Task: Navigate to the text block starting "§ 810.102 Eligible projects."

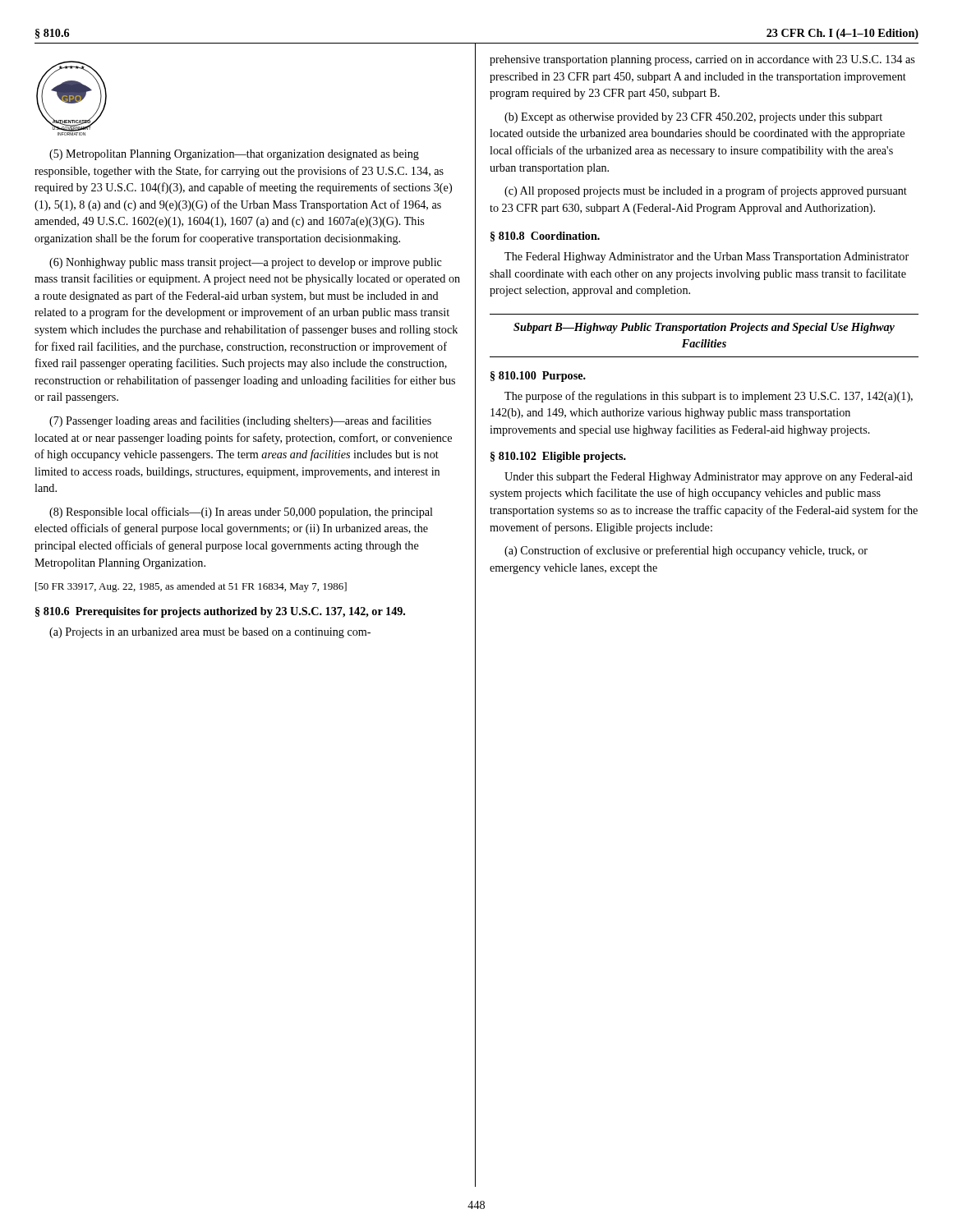Action: coord(558,456)
